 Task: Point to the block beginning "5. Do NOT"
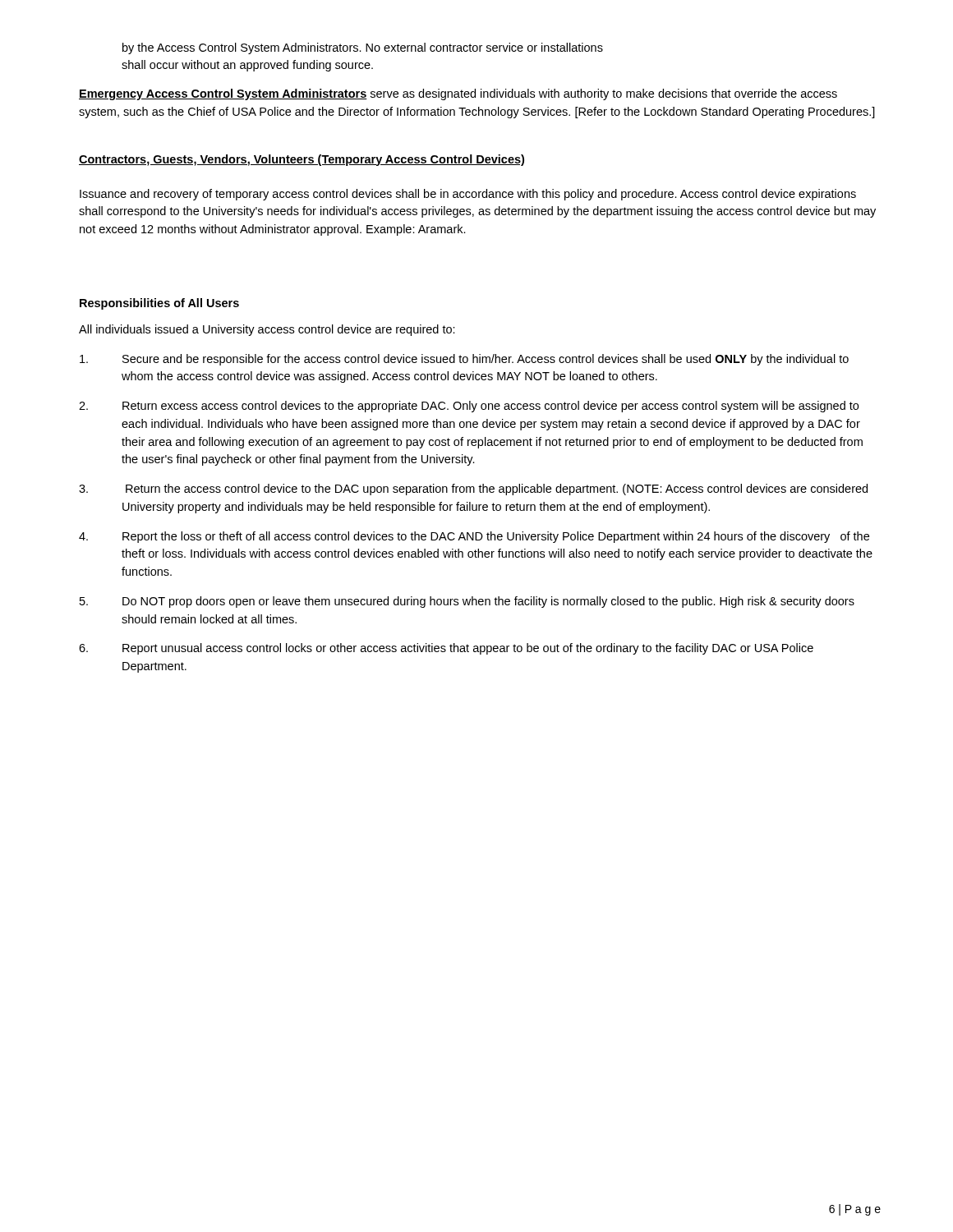tap(480, 611)
